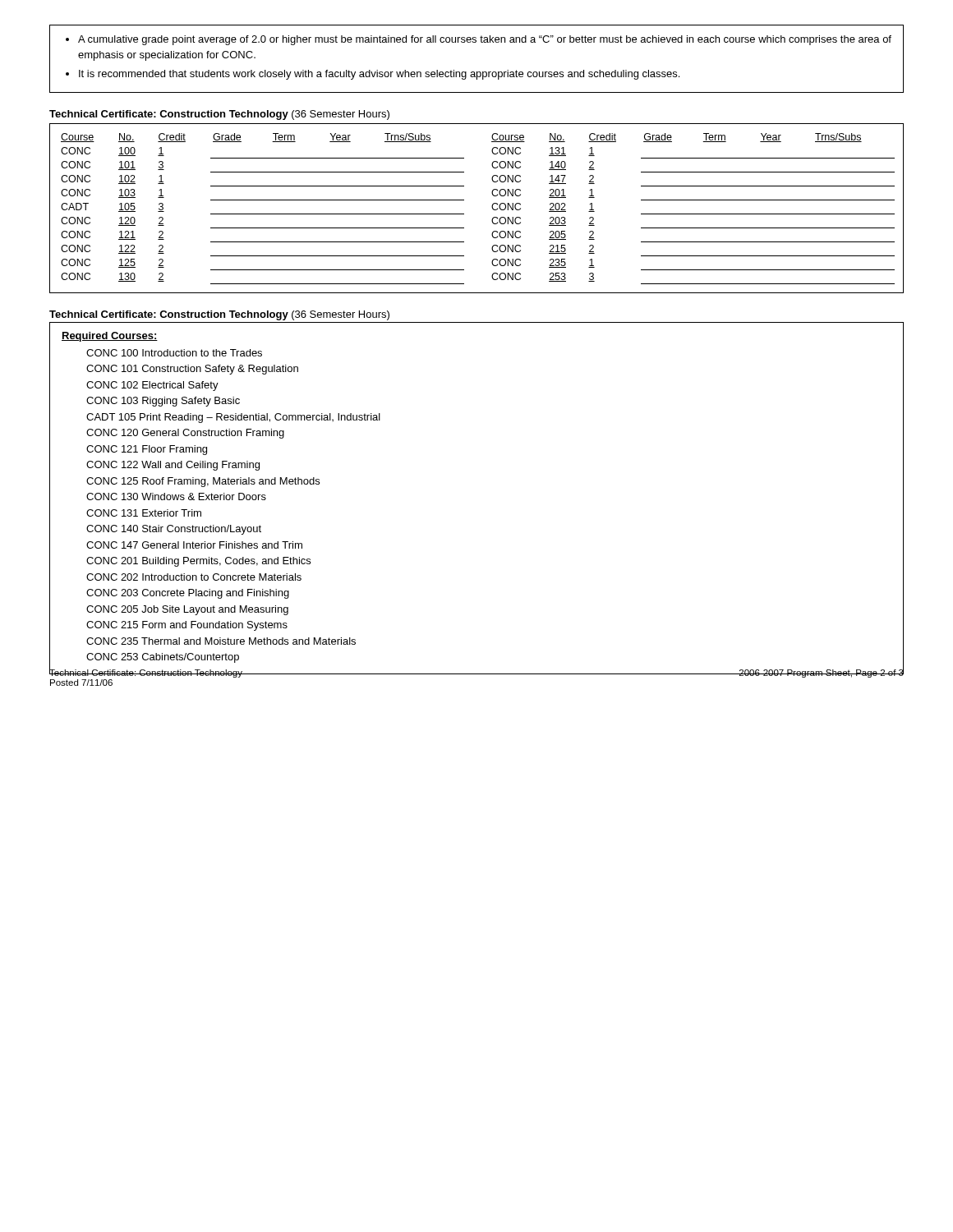953x1232 pixels.
Task: Locate the passage starting "CONC 102 Electrical Safety"
Action: 152,384
